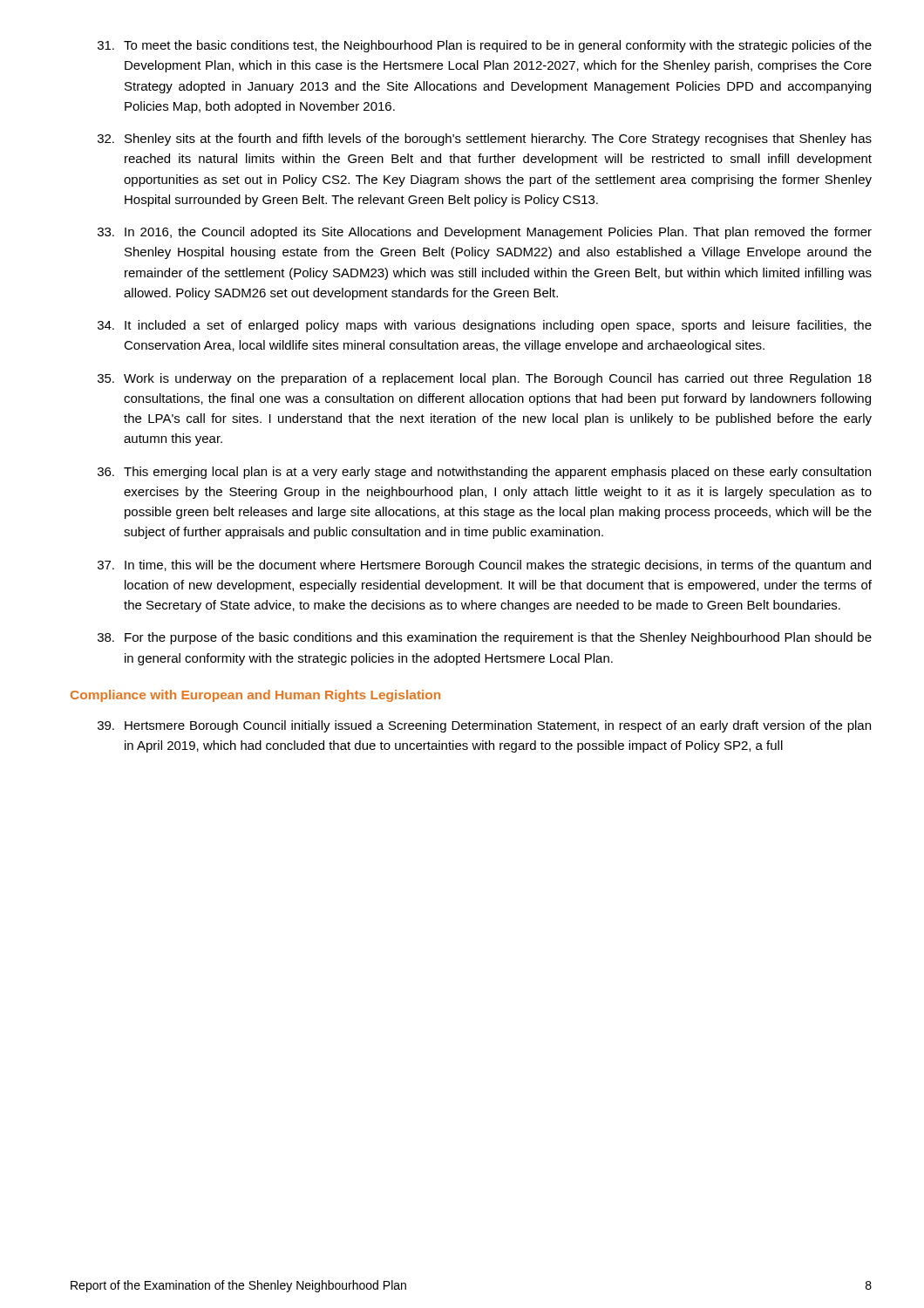Point to the block beginning "34. It included"
The width and height of the screenshot is (924, 1308).
(471, 335)
